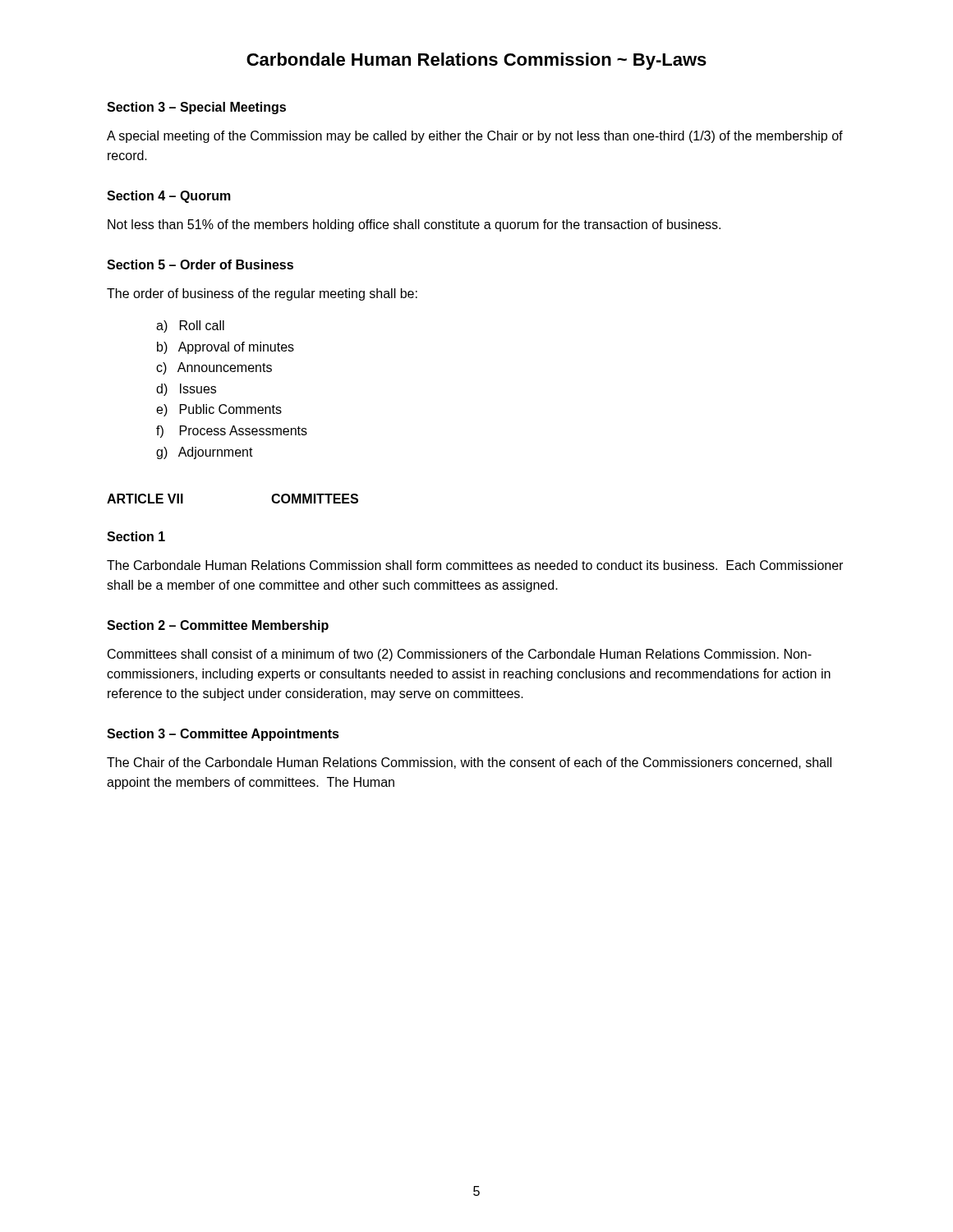Locate the text "a) Roll call"
The height and width of the screenshot is (1232, 953).
(190, 326)
